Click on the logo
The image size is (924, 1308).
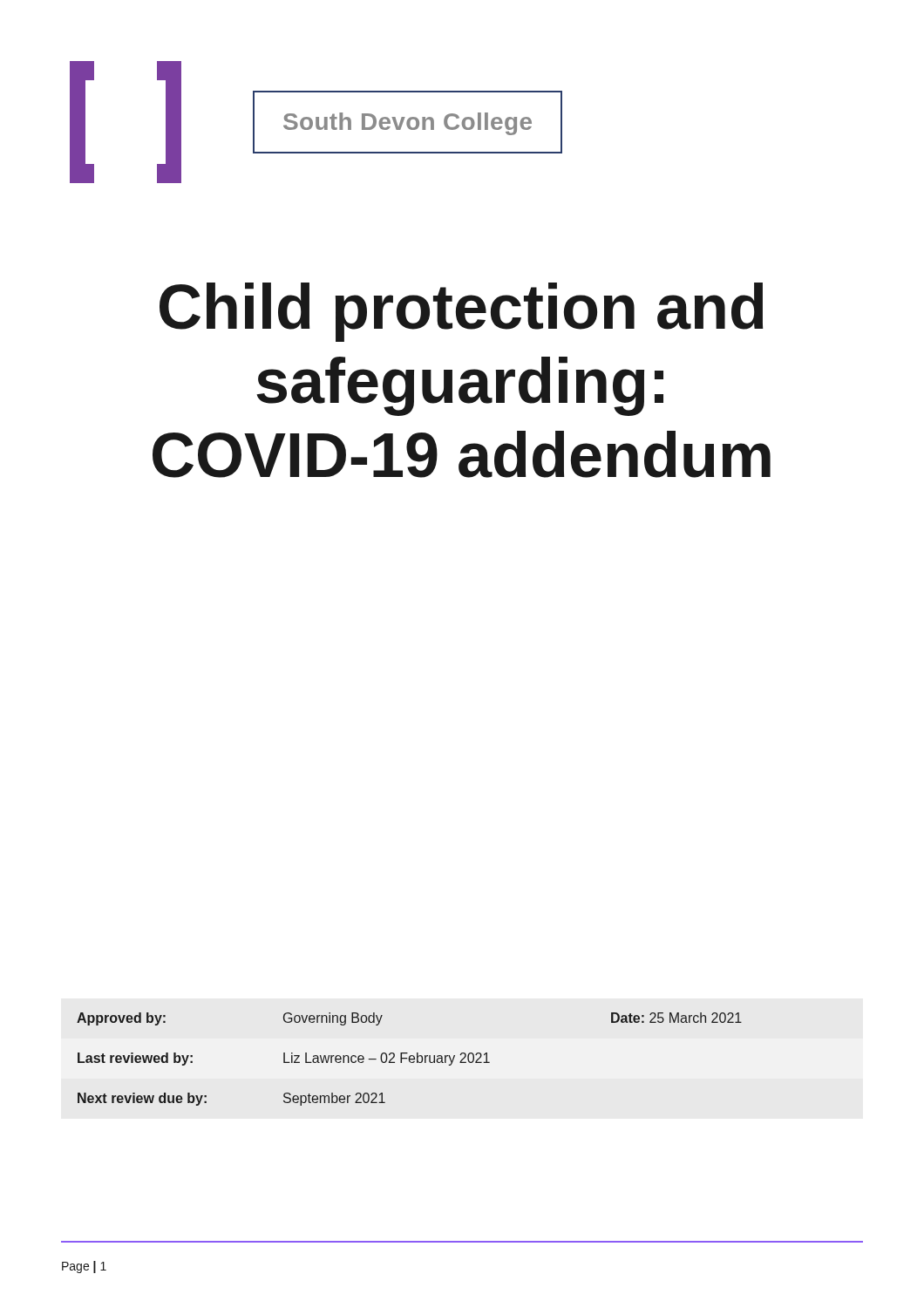462,122
